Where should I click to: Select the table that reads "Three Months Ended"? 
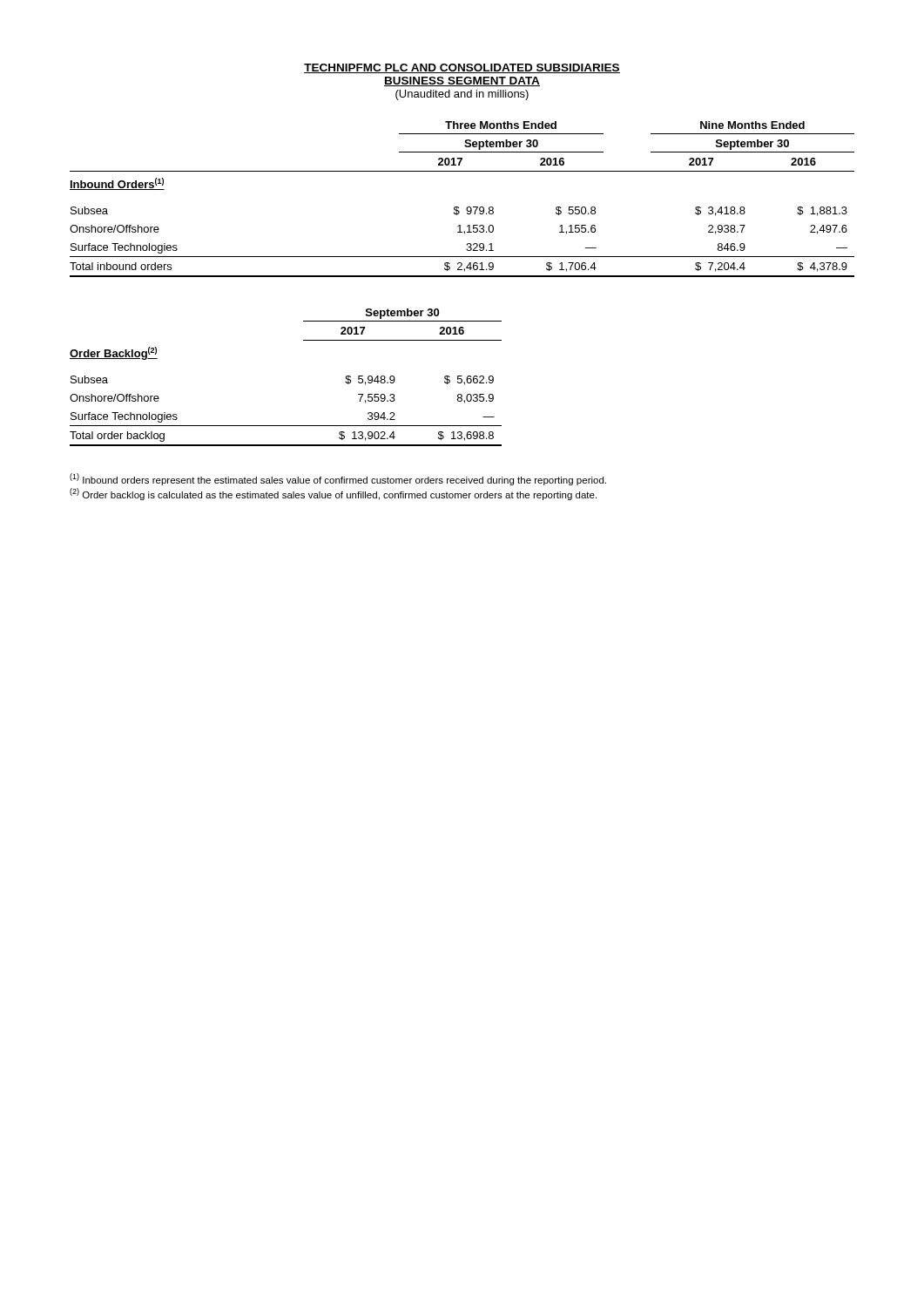coord(462,197)
